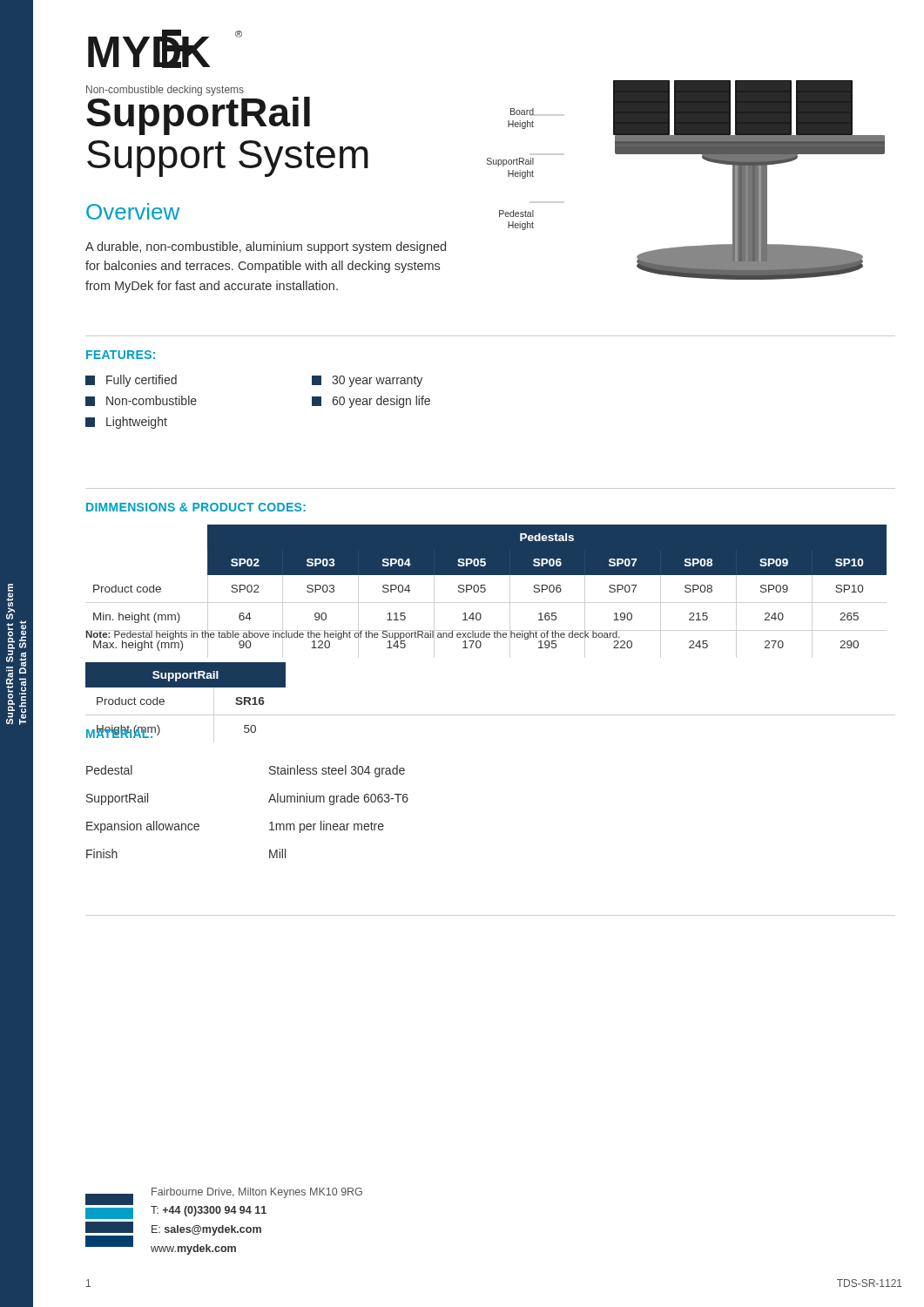
Task: Find the logo
Action: pyautogui.click(x=216, y=61)
